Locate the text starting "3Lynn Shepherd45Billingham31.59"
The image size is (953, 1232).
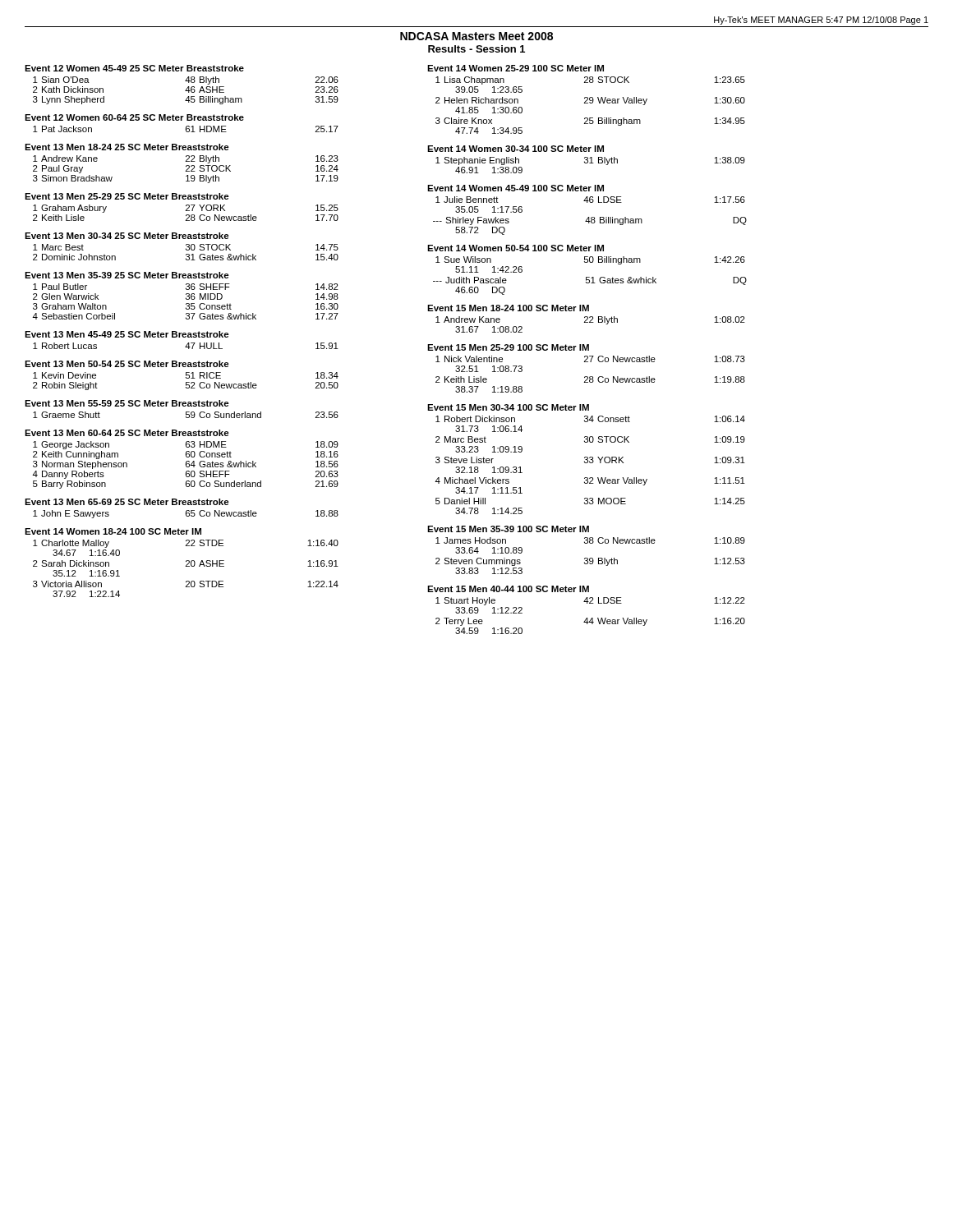(182, 99)
